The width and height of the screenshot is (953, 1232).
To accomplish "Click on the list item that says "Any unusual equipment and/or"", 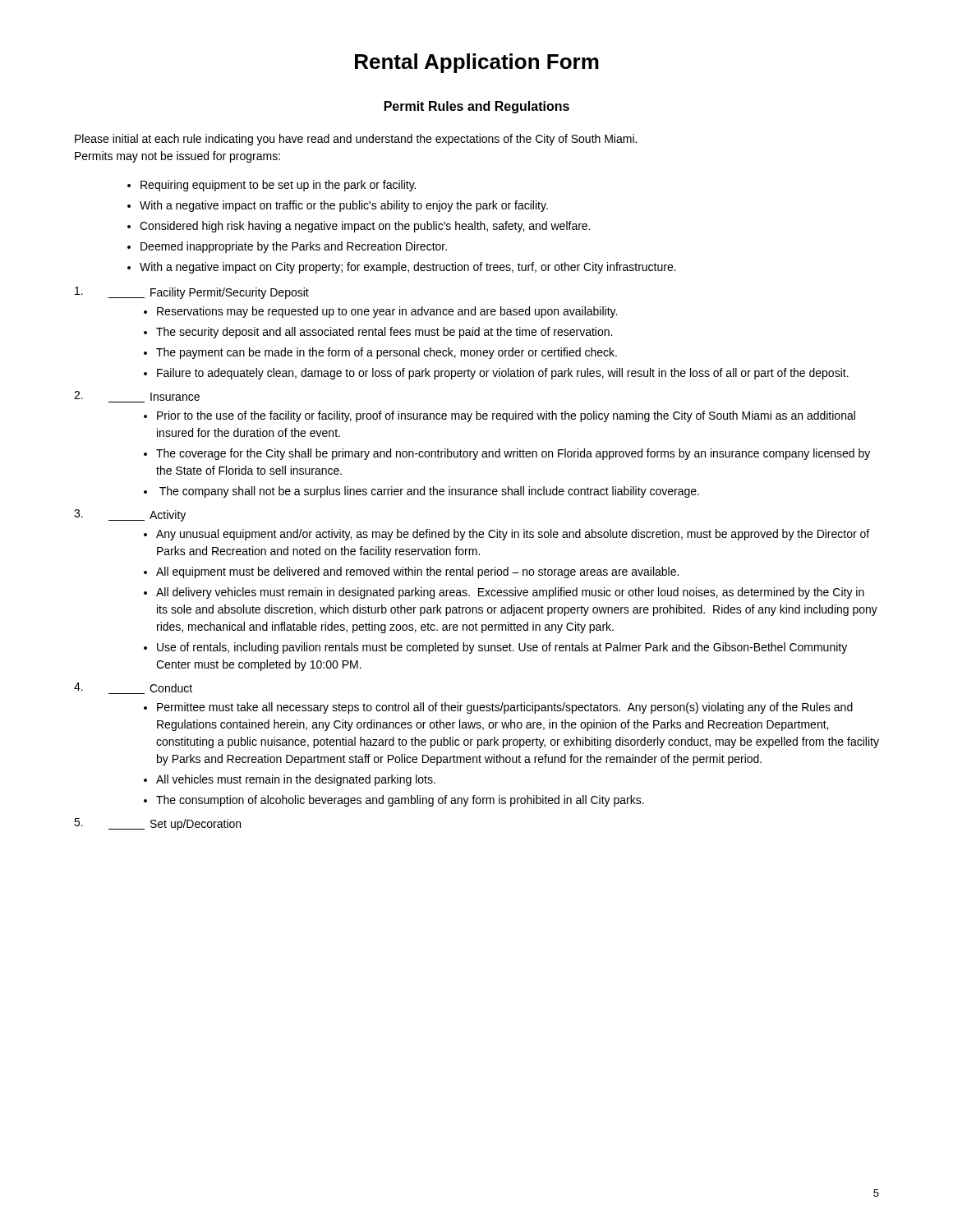I will (x=513, y=543).
